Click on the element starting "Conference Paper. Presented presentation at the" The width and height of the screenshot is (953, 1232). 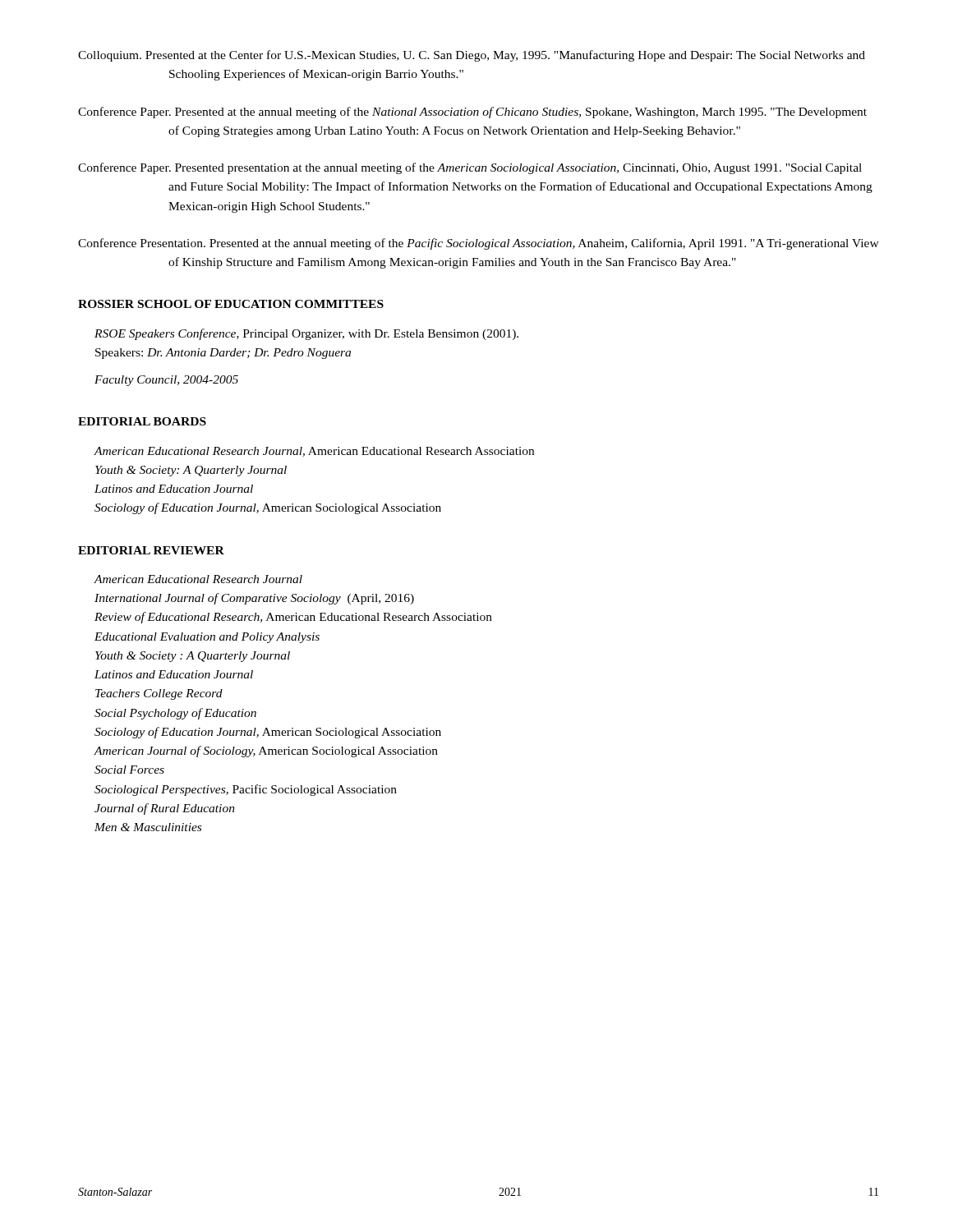[x=475, y=186]
